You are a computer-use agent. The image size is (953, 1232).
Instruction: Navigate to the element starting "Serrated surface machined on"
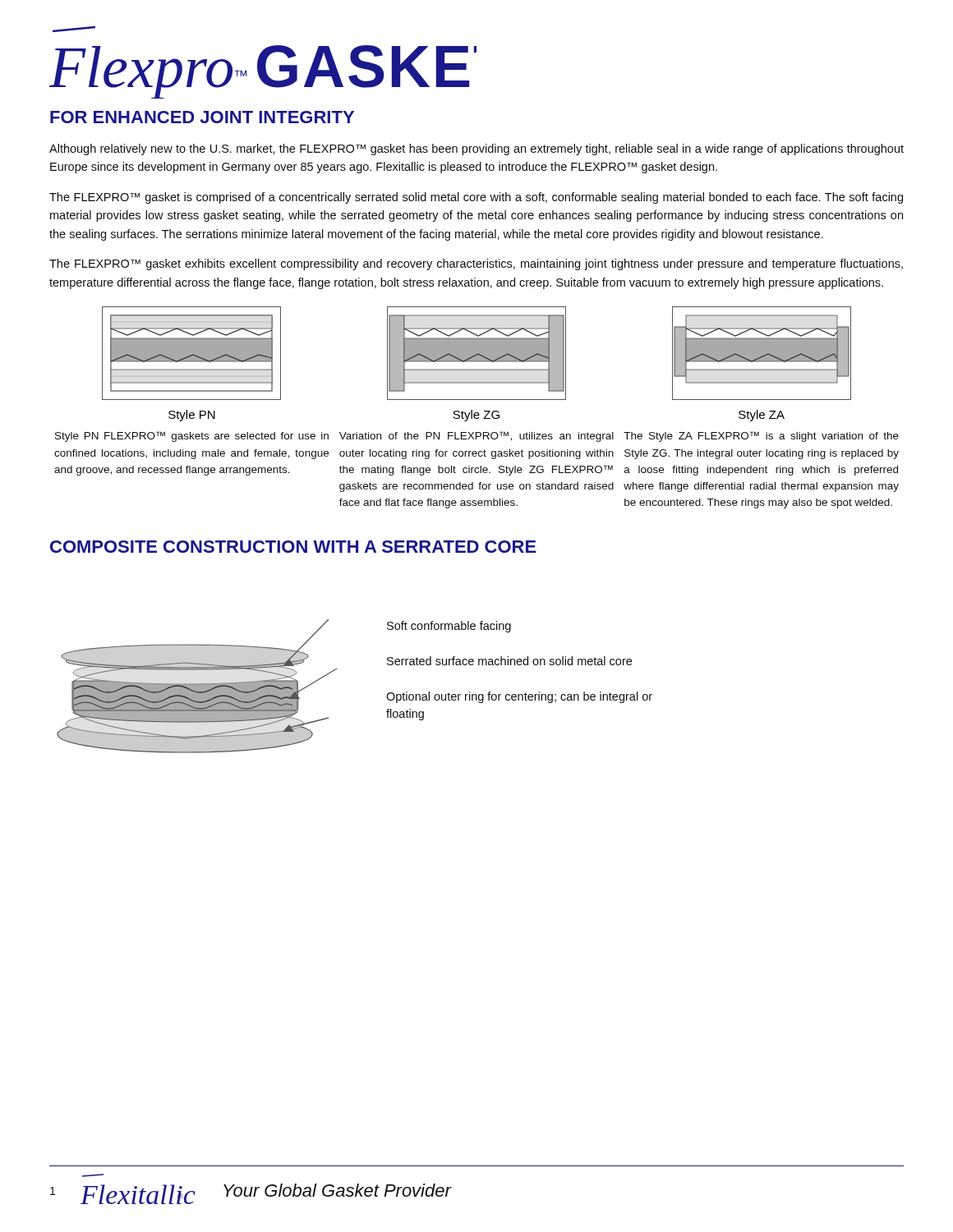tap(509, 661)
